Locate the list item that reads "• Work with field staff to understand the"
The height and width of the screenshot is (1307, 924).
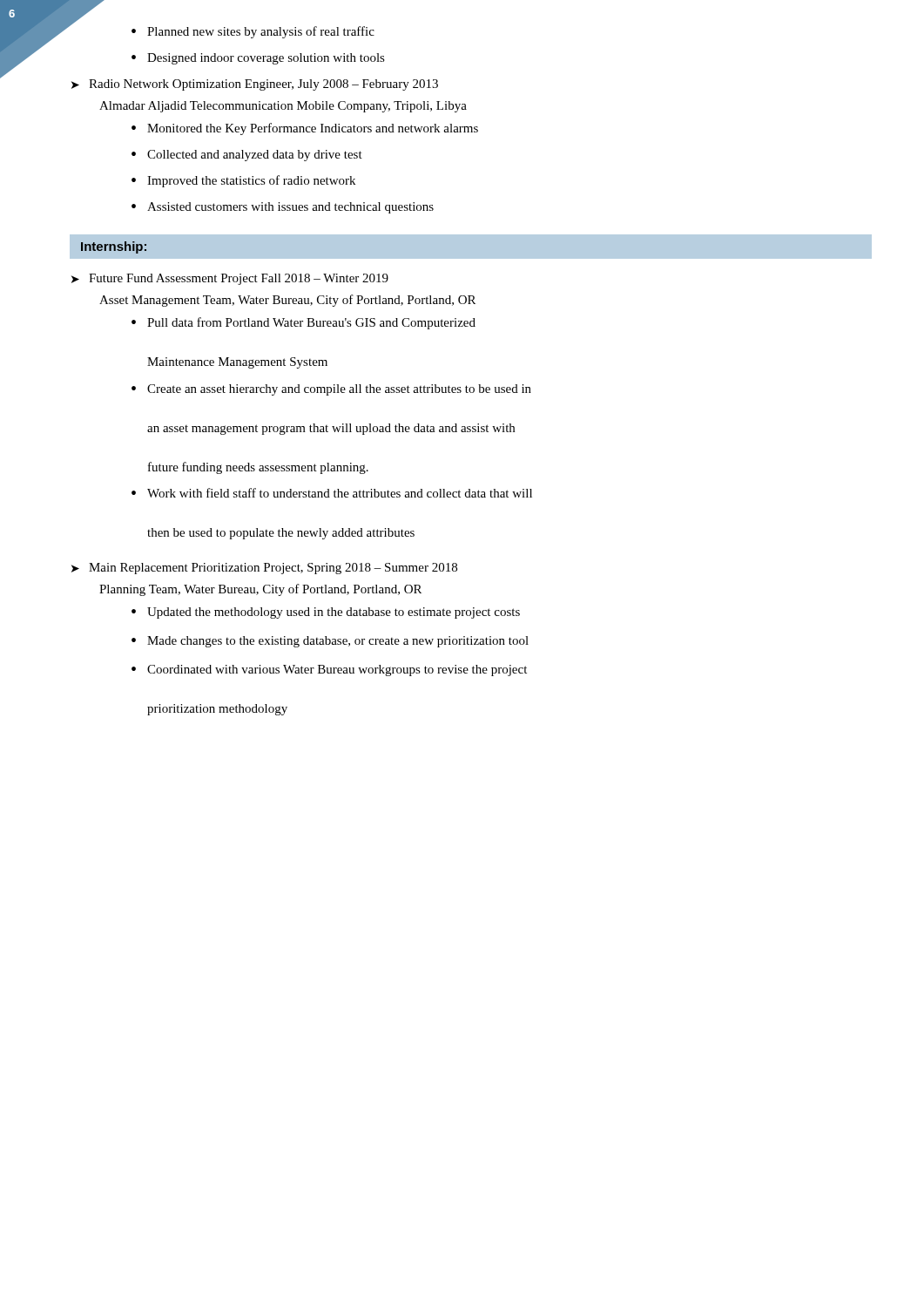pos(332,493)
